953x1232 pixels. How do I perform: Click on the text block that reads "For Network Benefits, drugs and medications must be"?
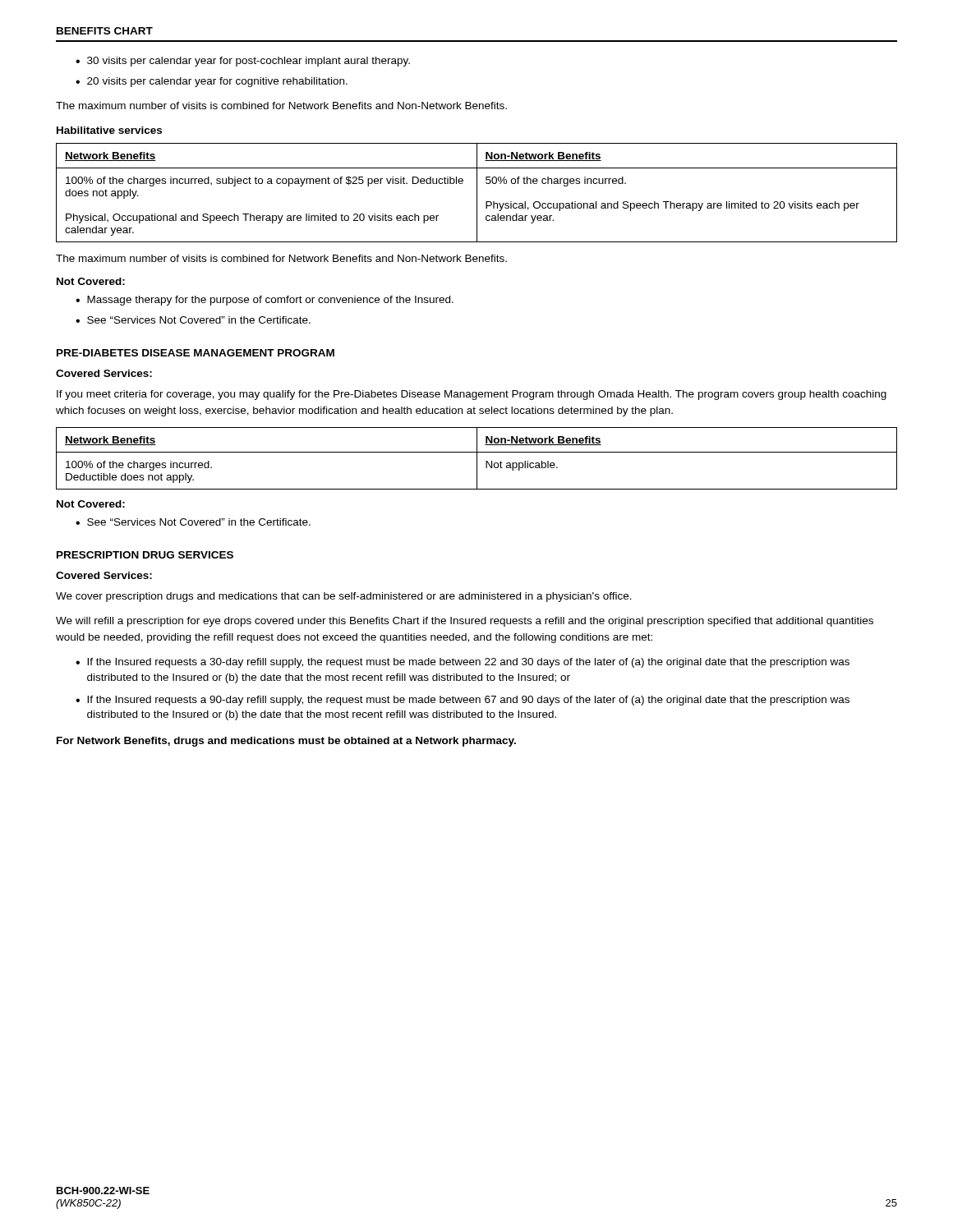(286, 741)
